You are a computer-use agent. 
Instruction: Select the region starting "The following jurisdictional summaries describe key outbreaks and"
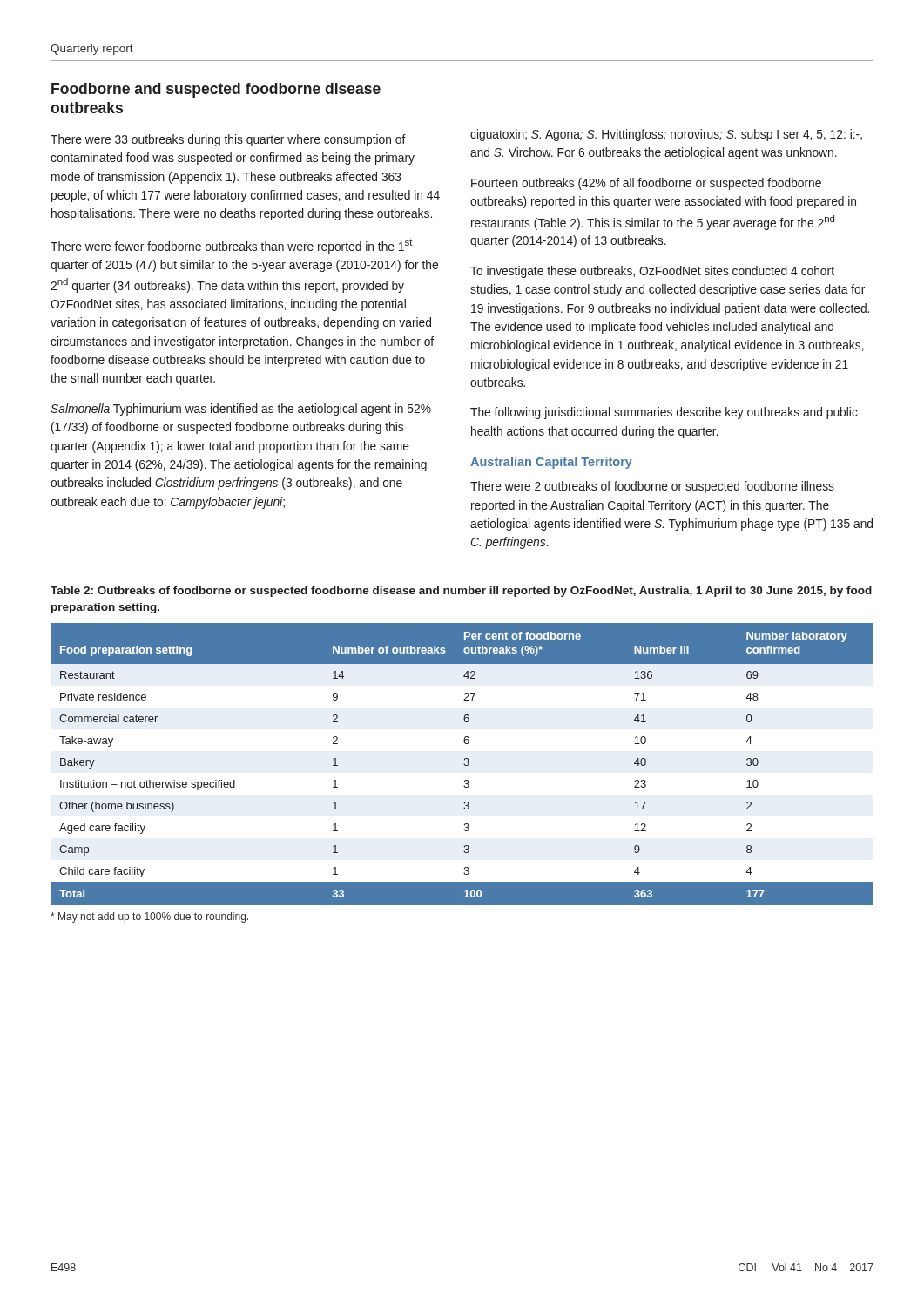664,422
